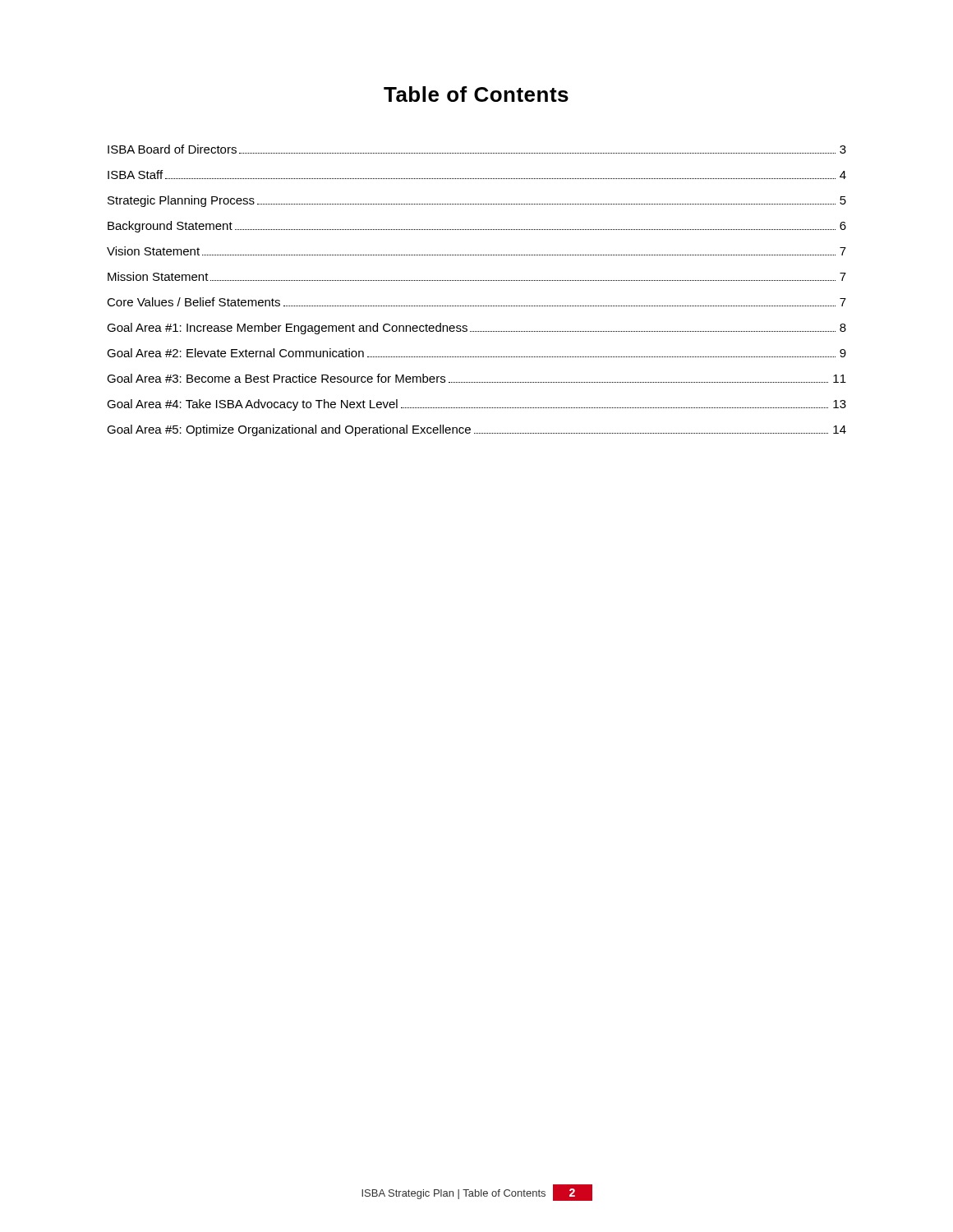Locate the element starting "Core Values / Belief Statements"
The width and height of the screenshot is (953, 1232).
[x=476, y=302]
